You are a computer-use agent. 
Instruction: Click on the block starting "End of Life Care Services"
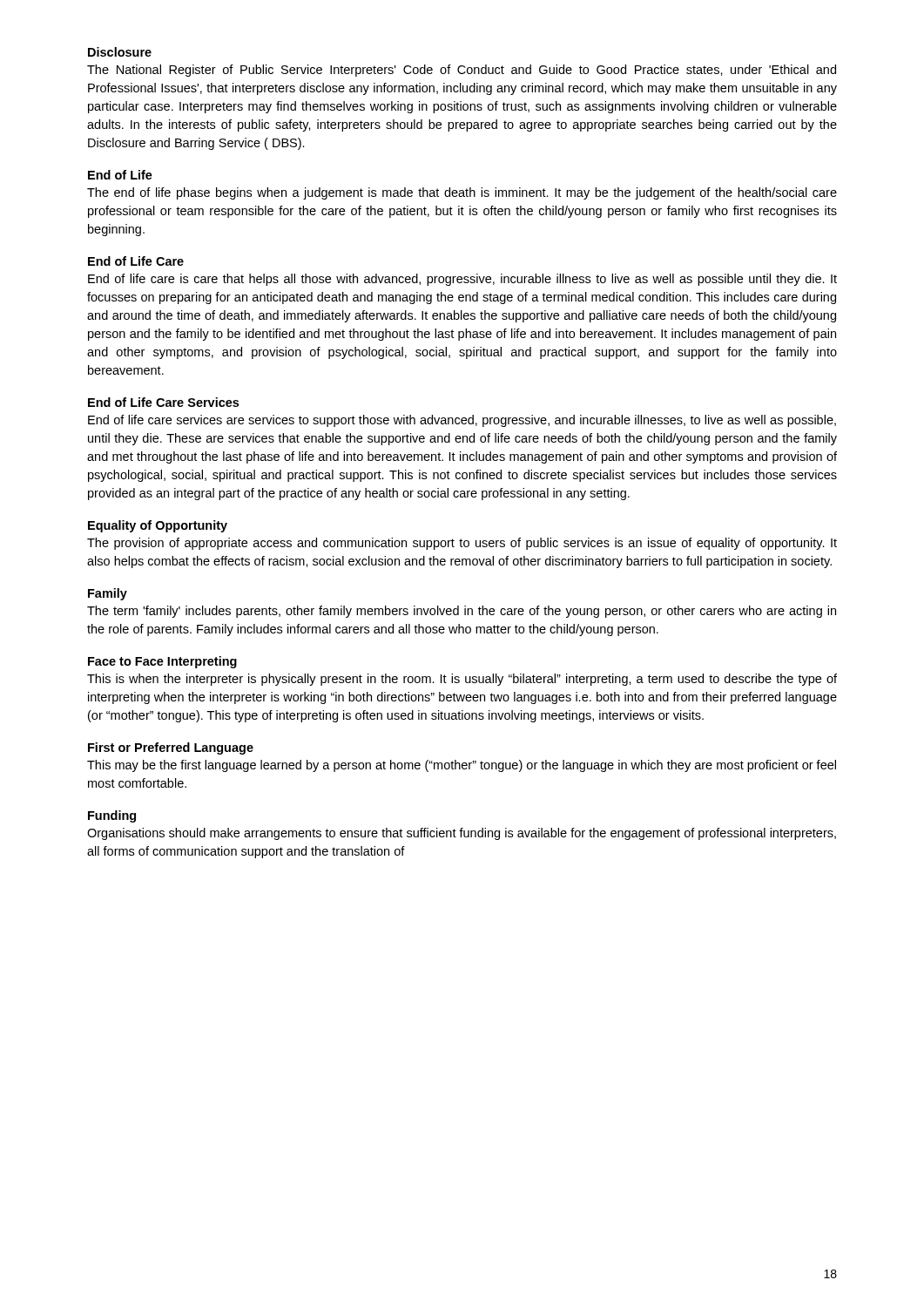163,403
